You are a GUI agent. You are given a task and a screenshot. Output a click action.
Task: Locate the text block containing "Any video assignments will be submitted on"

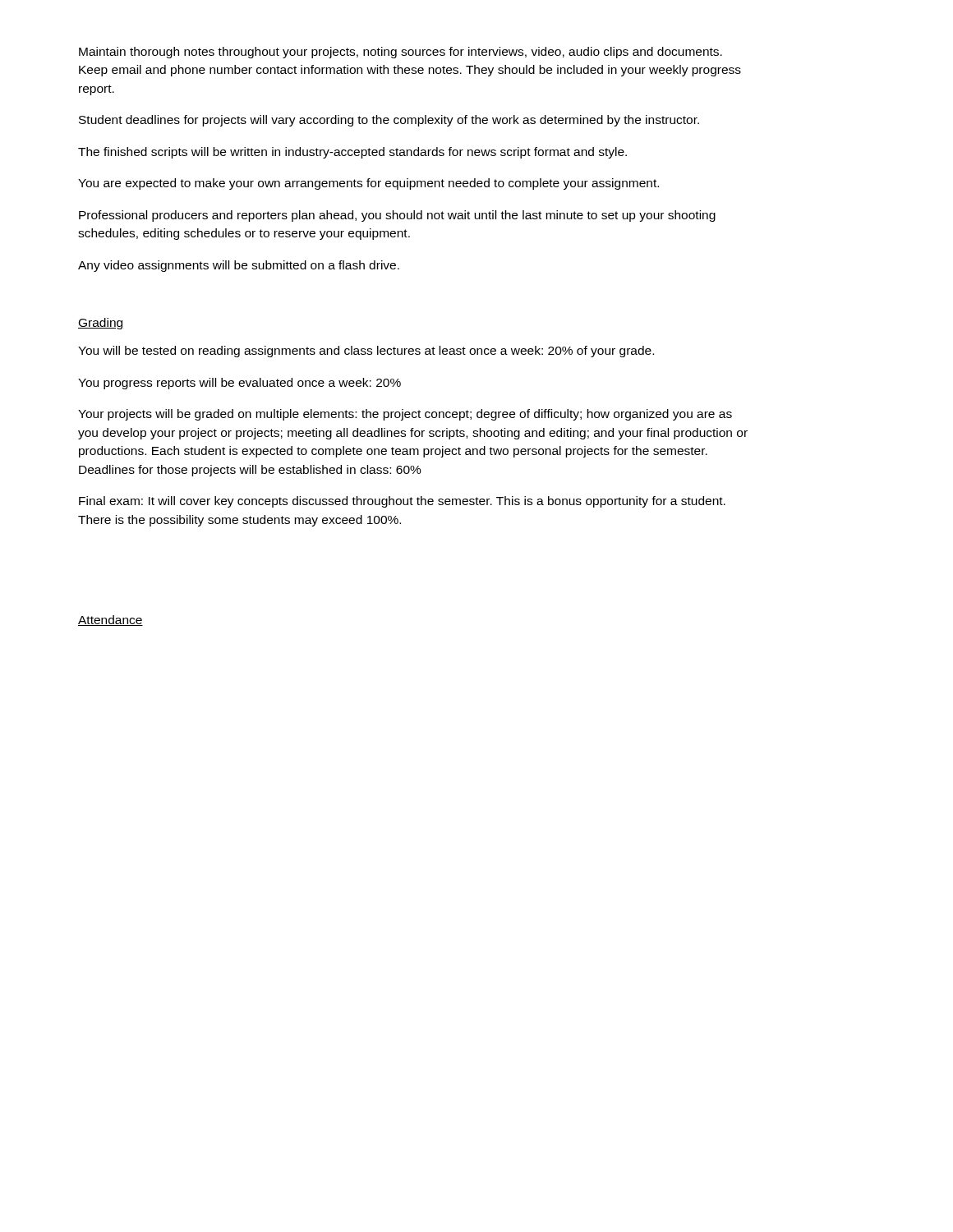[x=239, y=265]
